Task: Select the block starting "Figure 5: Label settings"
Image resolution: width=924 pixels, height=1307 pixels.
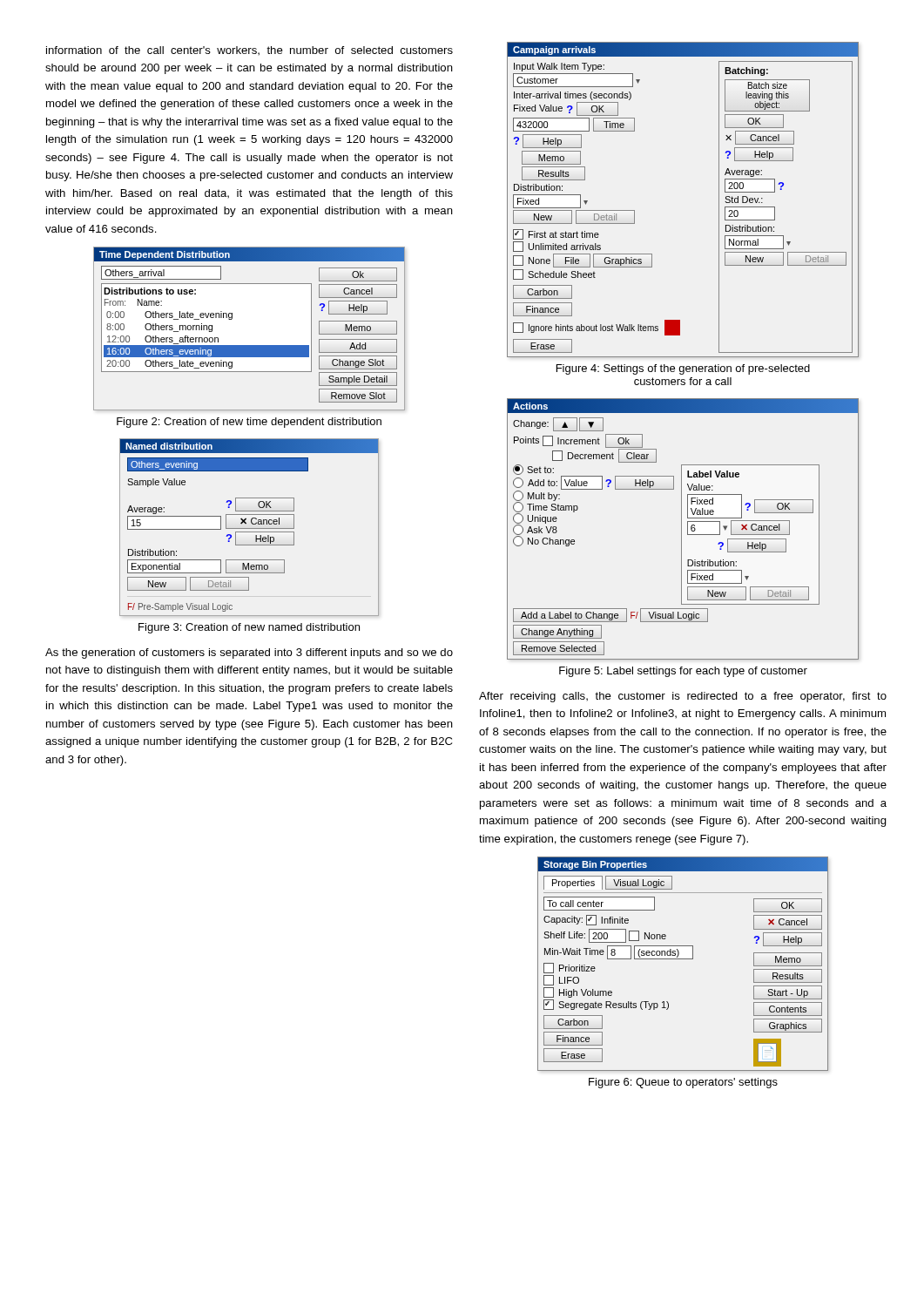Action: pyautogui.click(x=683, y=670)
